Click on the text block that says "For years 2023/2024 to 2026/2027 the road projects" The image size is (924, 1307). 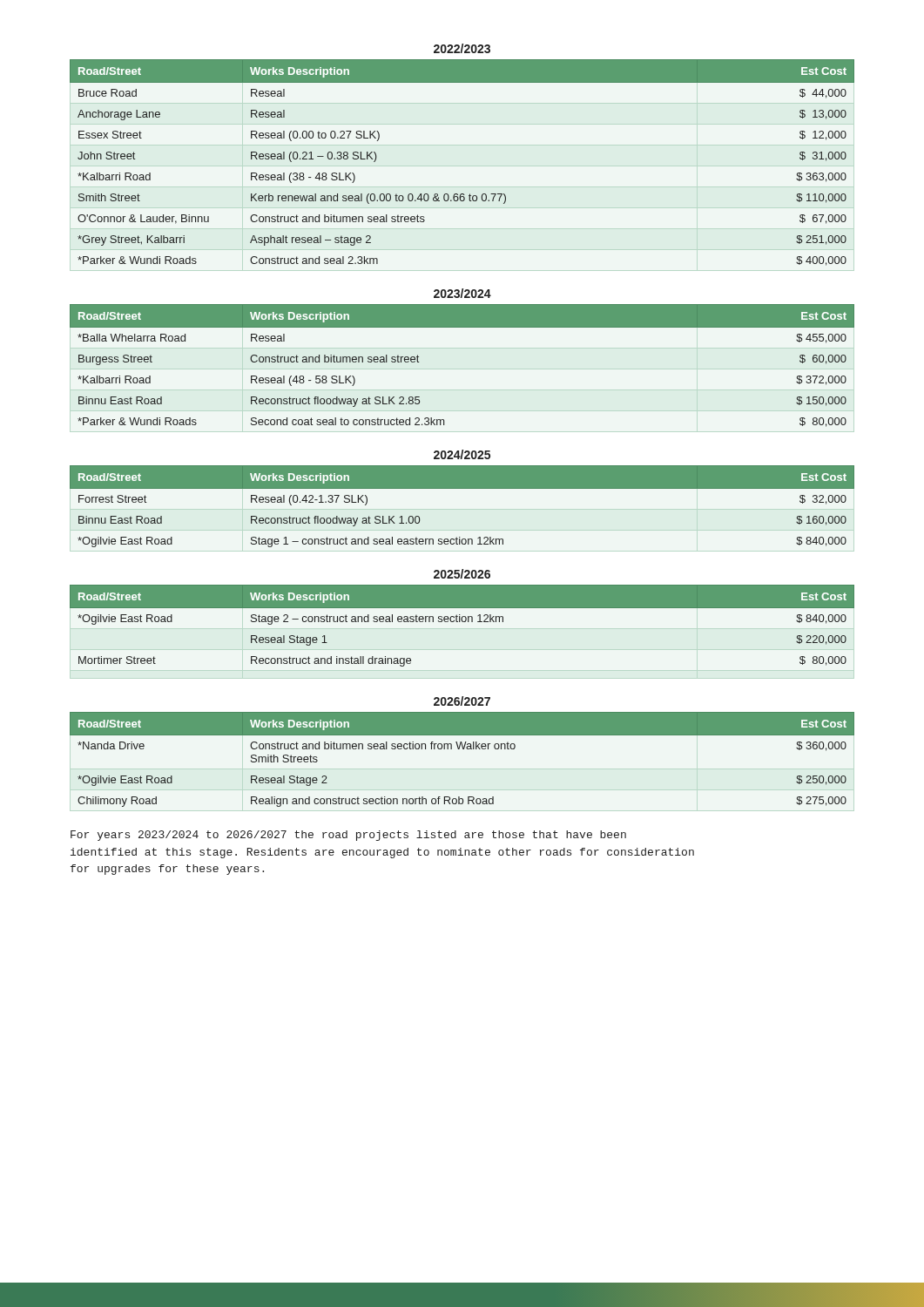(x=382, y=852)
